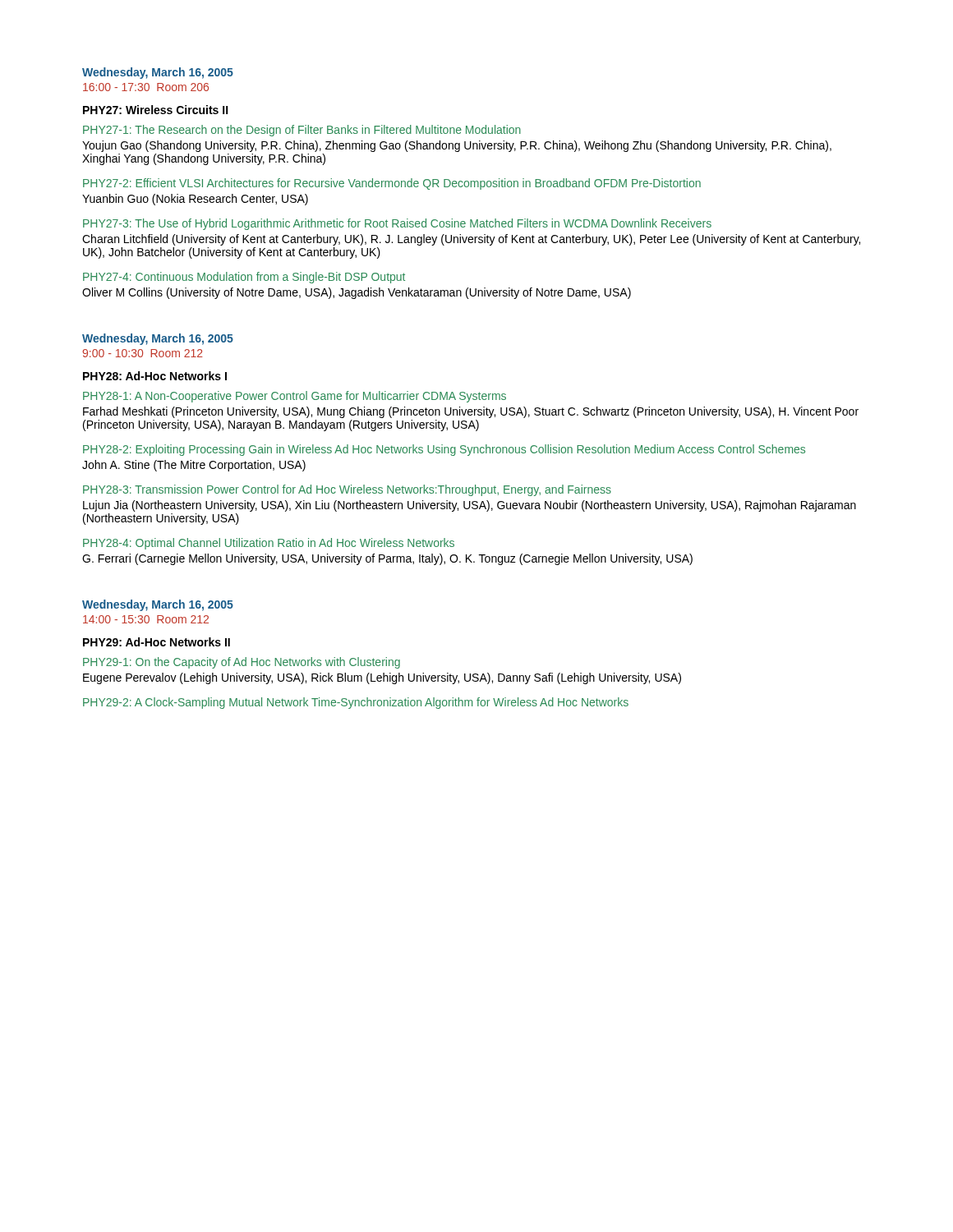Screen dimensions: 1232x953
Task: Locate the text starting "PHY28-3: Transmission Power Control for"
Action: 347,490
